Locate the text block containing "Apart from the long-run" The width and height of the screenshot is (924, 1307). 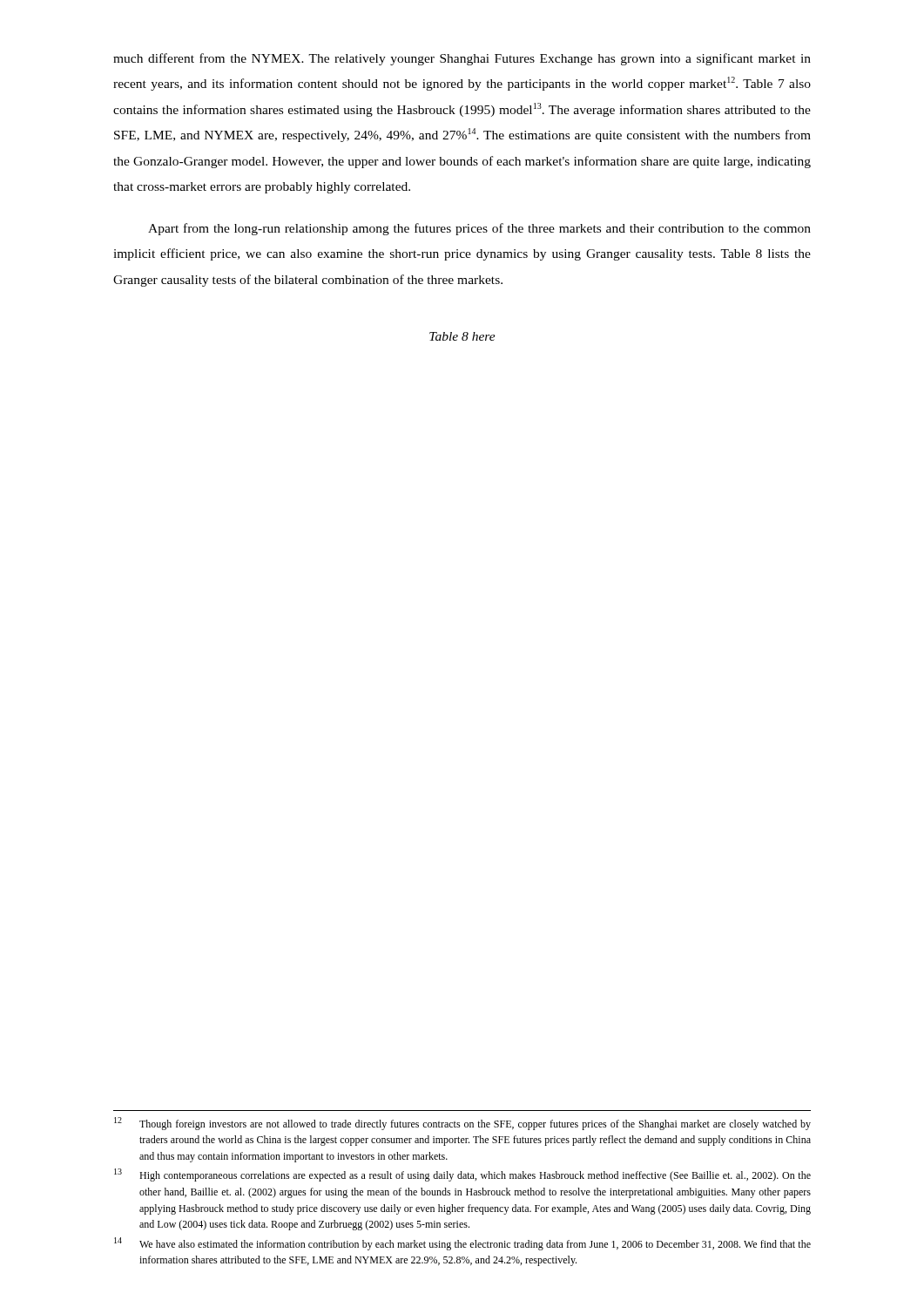pos(462,253)
